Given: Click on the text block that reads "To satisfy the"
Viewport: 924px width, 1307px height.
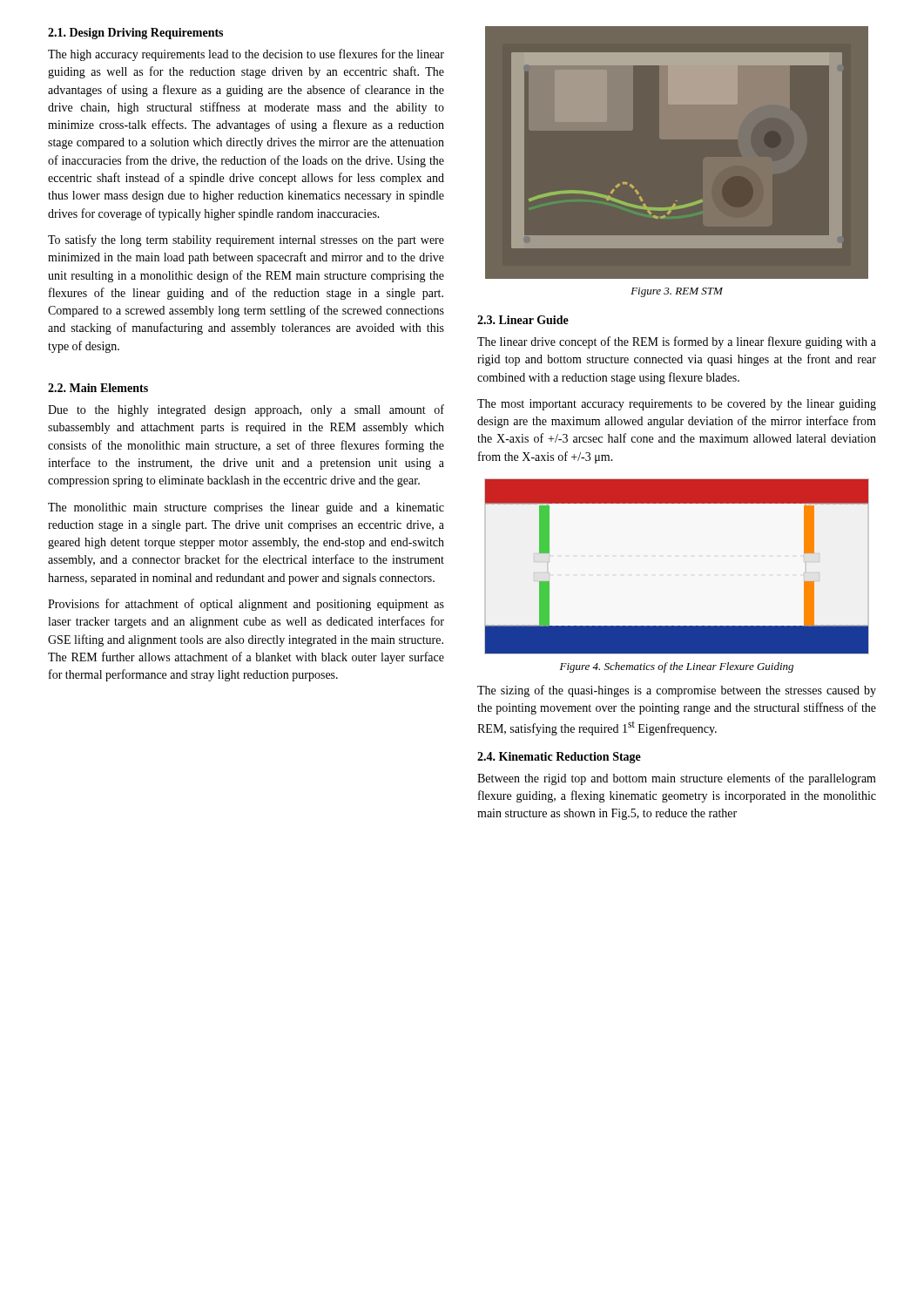Looking at the screenshot, I should (x=246, y=293).
